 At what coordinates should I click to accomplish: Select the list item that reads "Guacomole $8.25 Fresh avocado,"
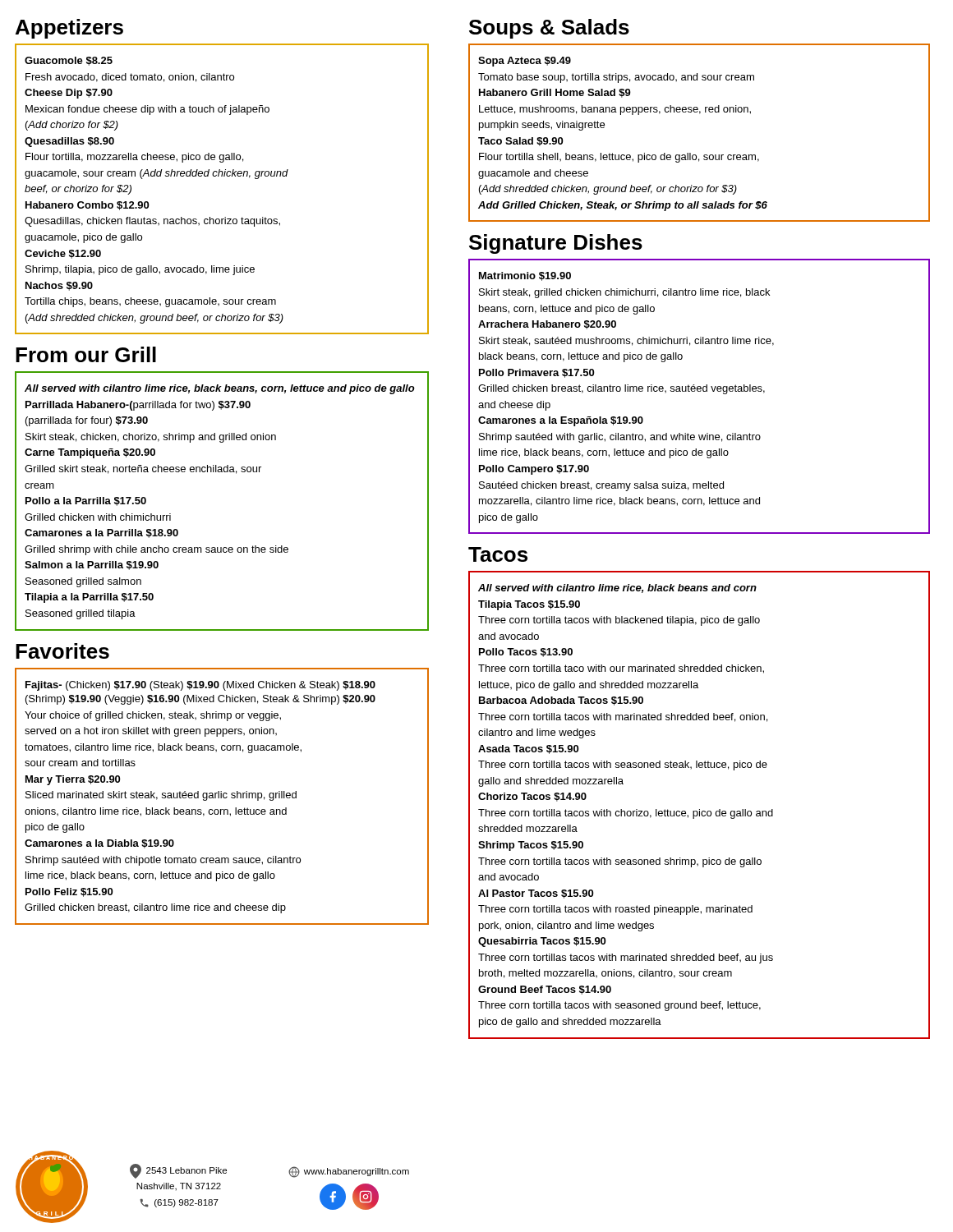pos(69,61)
